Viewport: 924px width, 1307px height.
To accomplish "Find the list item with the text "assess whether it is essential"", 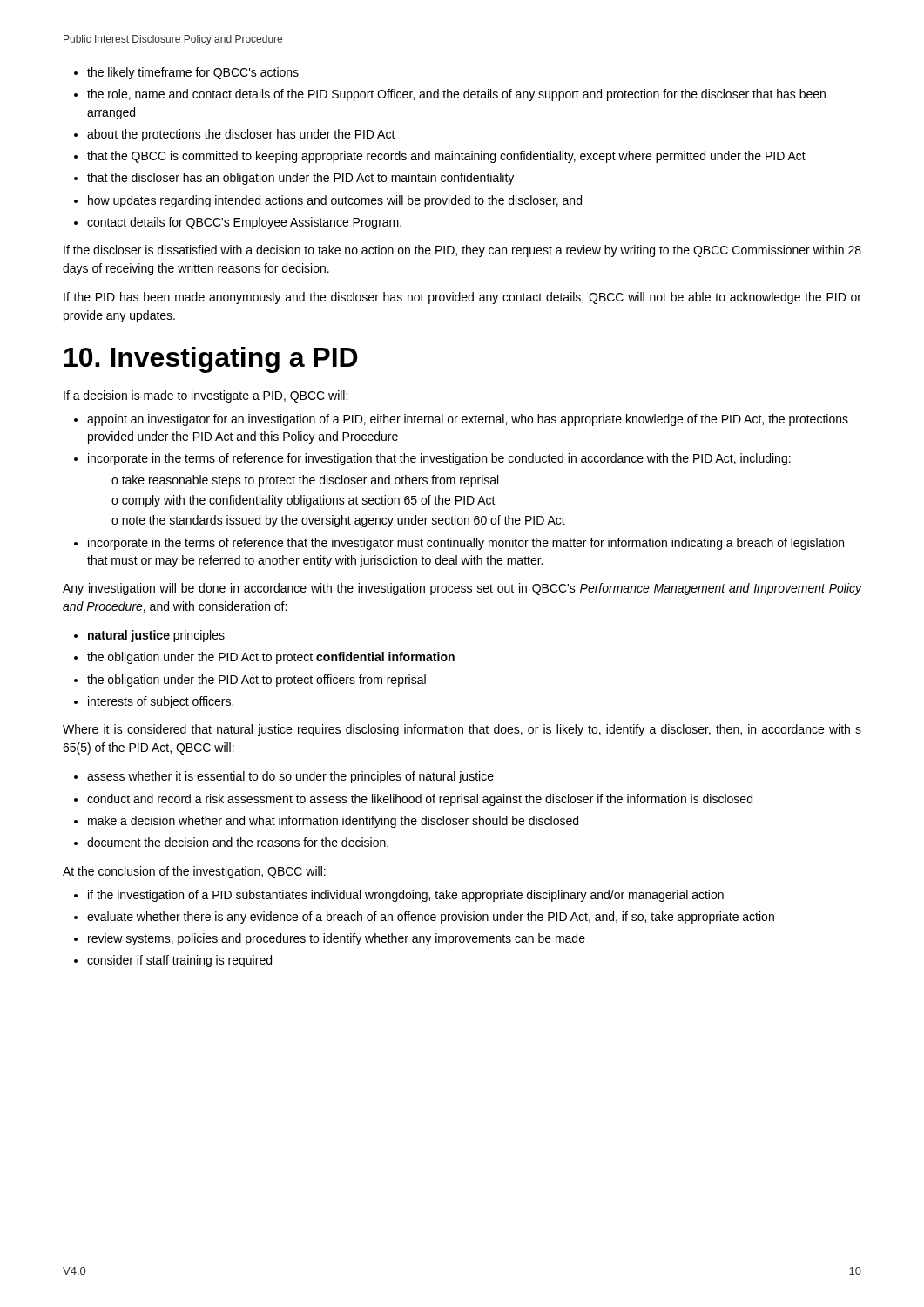I will [x=462, y=810].
